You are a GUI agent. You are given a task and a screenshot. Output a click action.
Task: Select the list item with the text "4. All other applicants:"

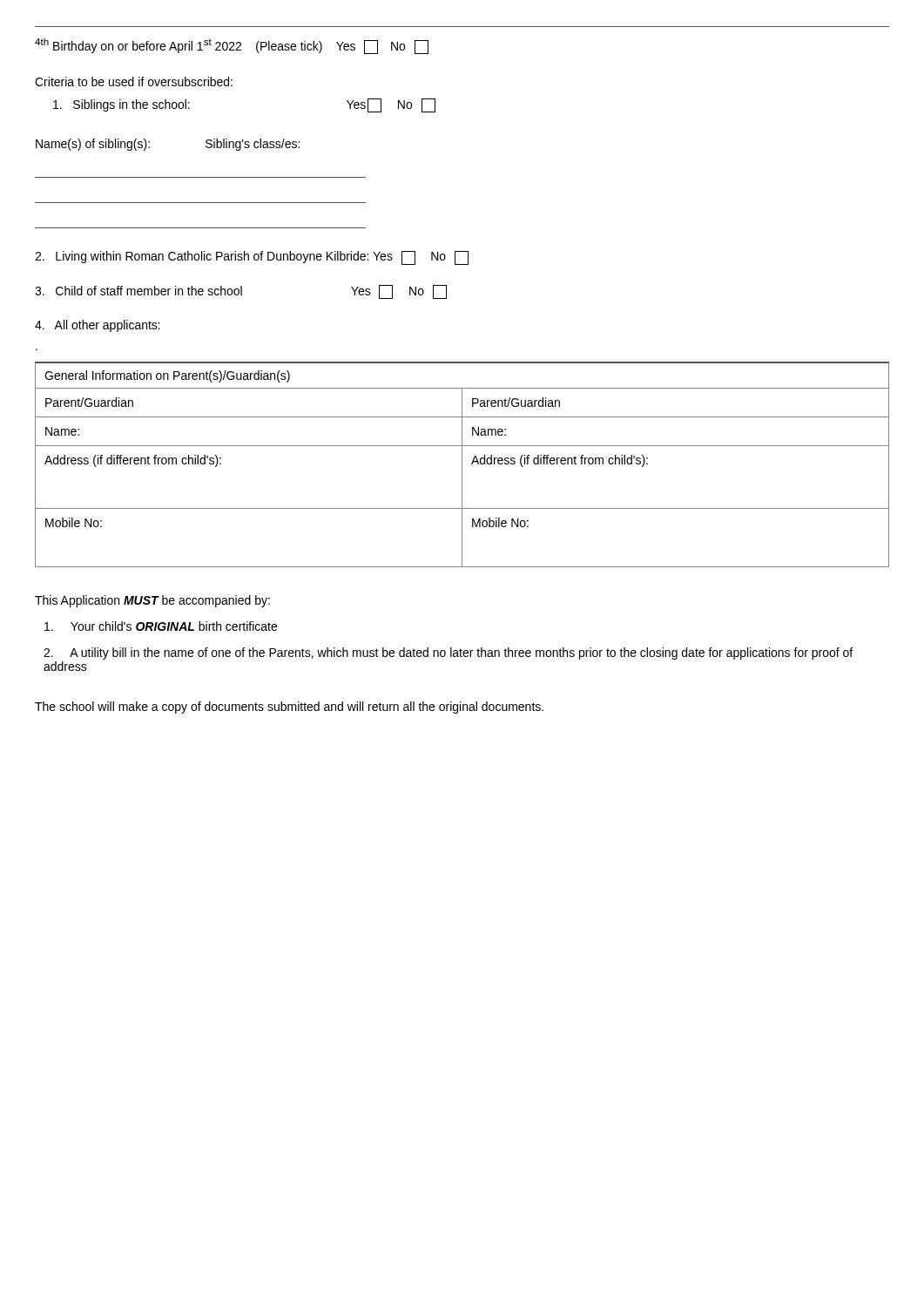pos(98,325)
